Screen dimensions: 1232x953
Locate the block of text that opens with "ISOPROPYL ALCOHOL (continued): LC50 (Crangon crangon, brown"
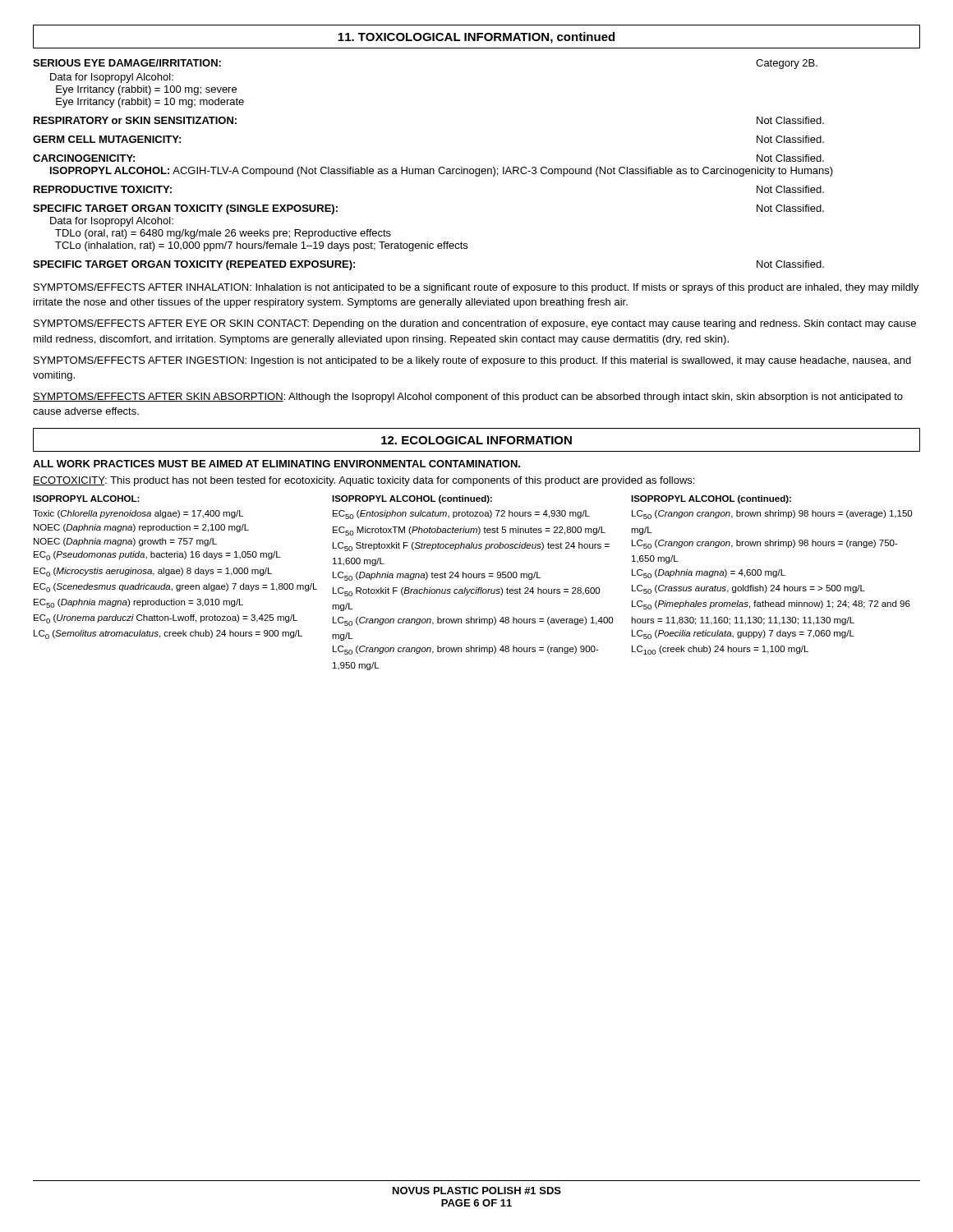(x=776, y=574)
